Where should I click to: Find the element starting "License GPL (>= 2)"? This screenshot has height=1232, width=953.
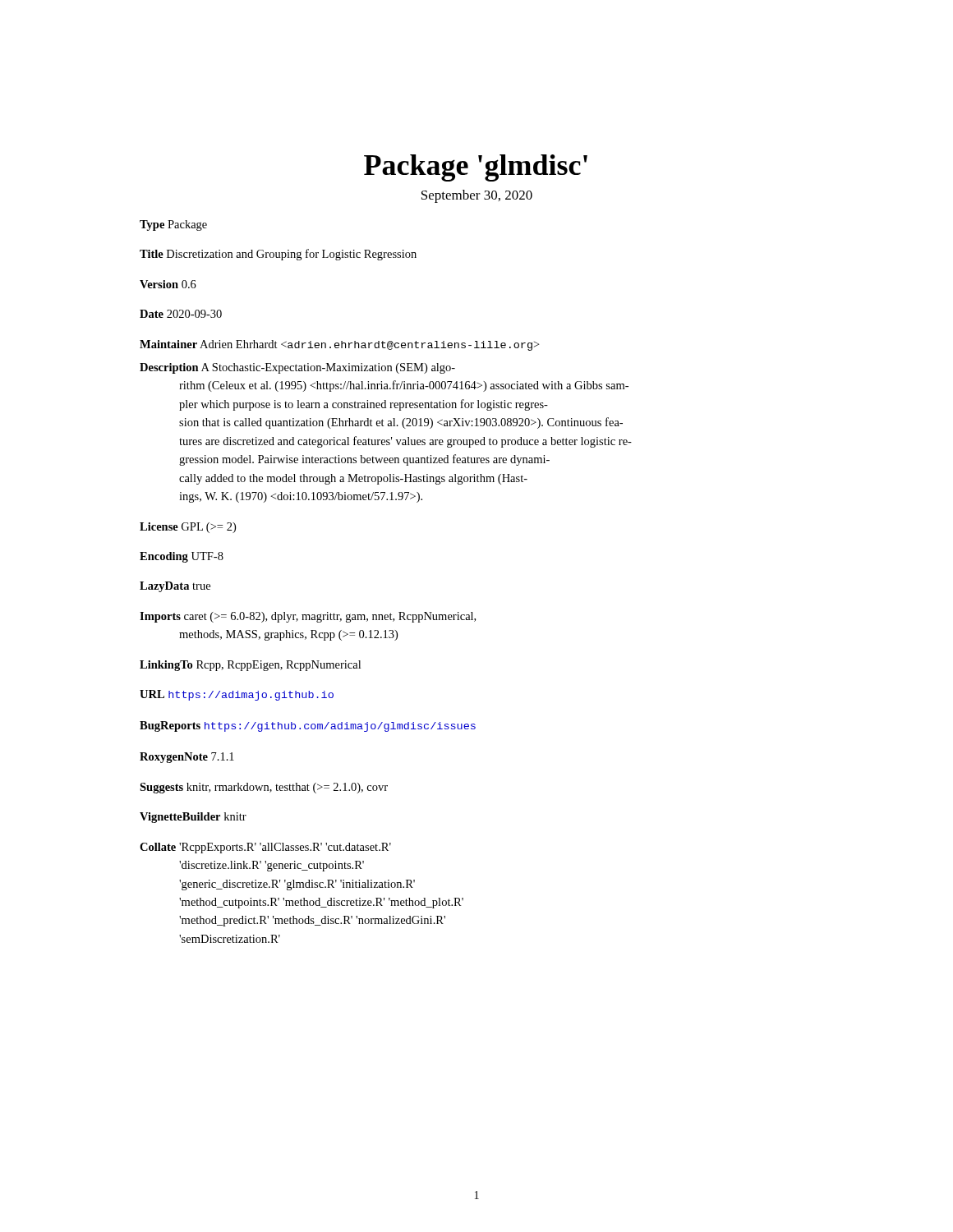point(188,526)
